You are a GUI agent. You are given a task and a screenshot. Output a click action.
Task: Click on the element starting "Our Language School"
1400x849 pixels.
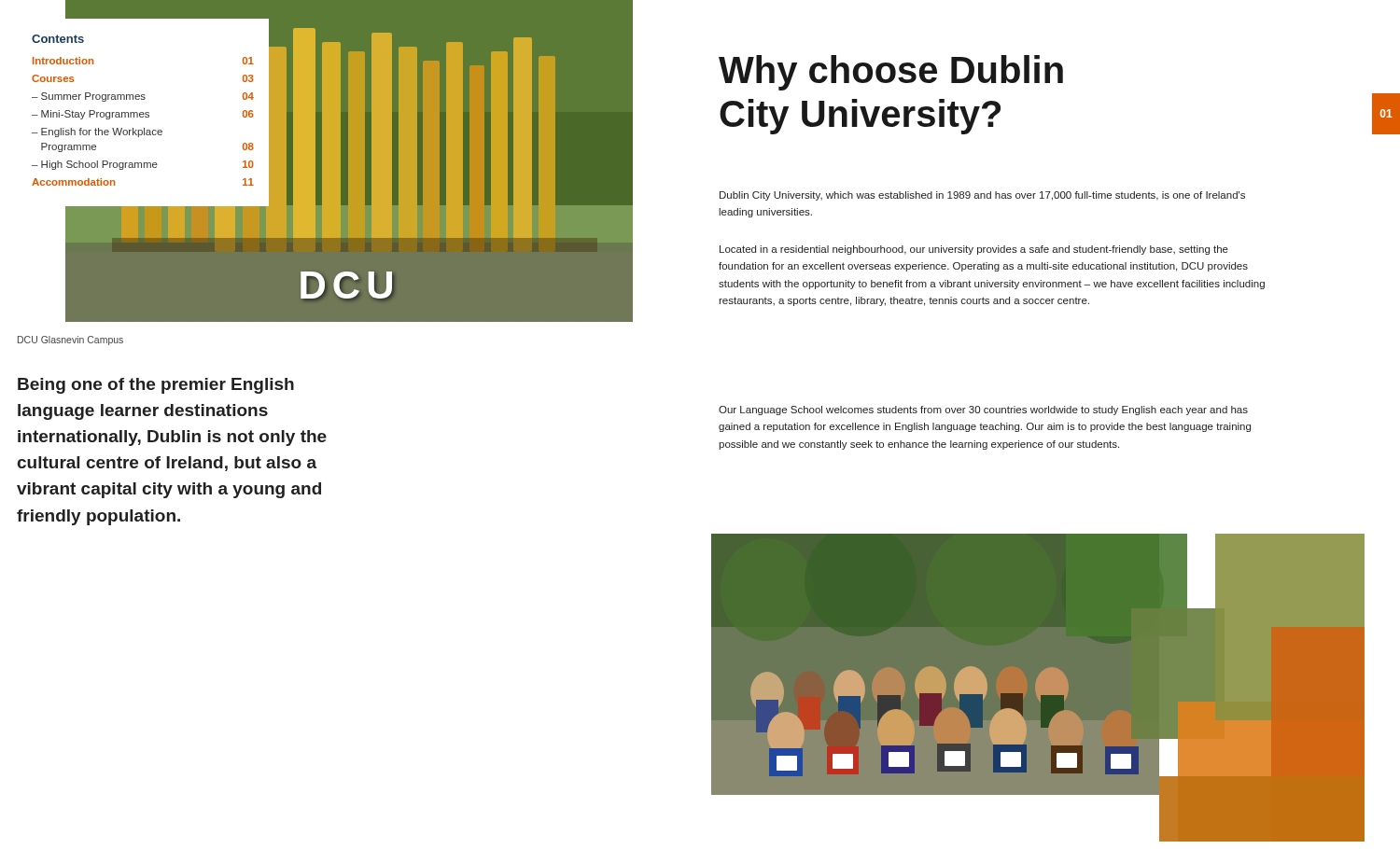tap(985, 427)
